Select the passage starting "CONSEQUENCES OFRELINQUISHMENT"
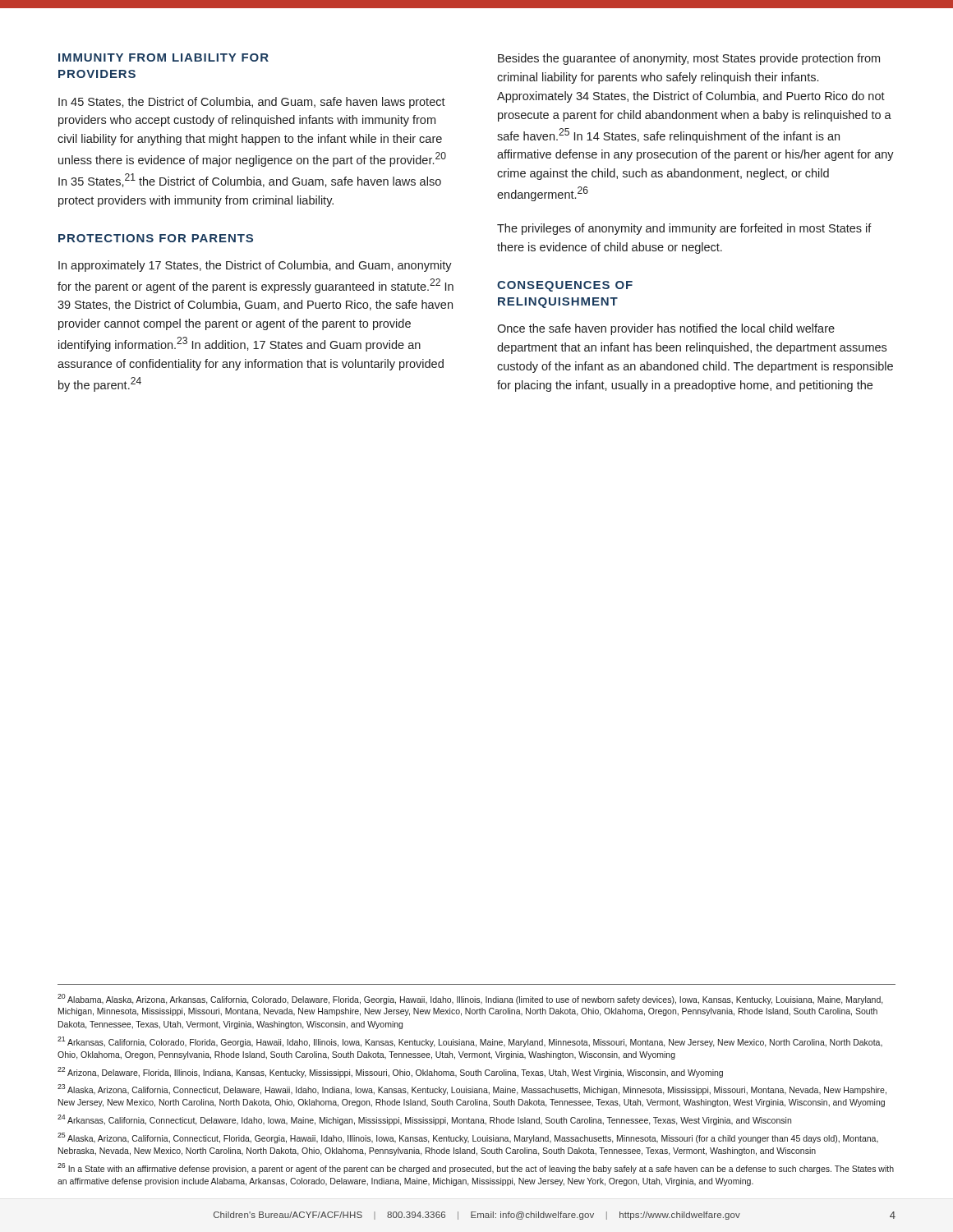The image size is (953, 1232). [x=565, y=293]
